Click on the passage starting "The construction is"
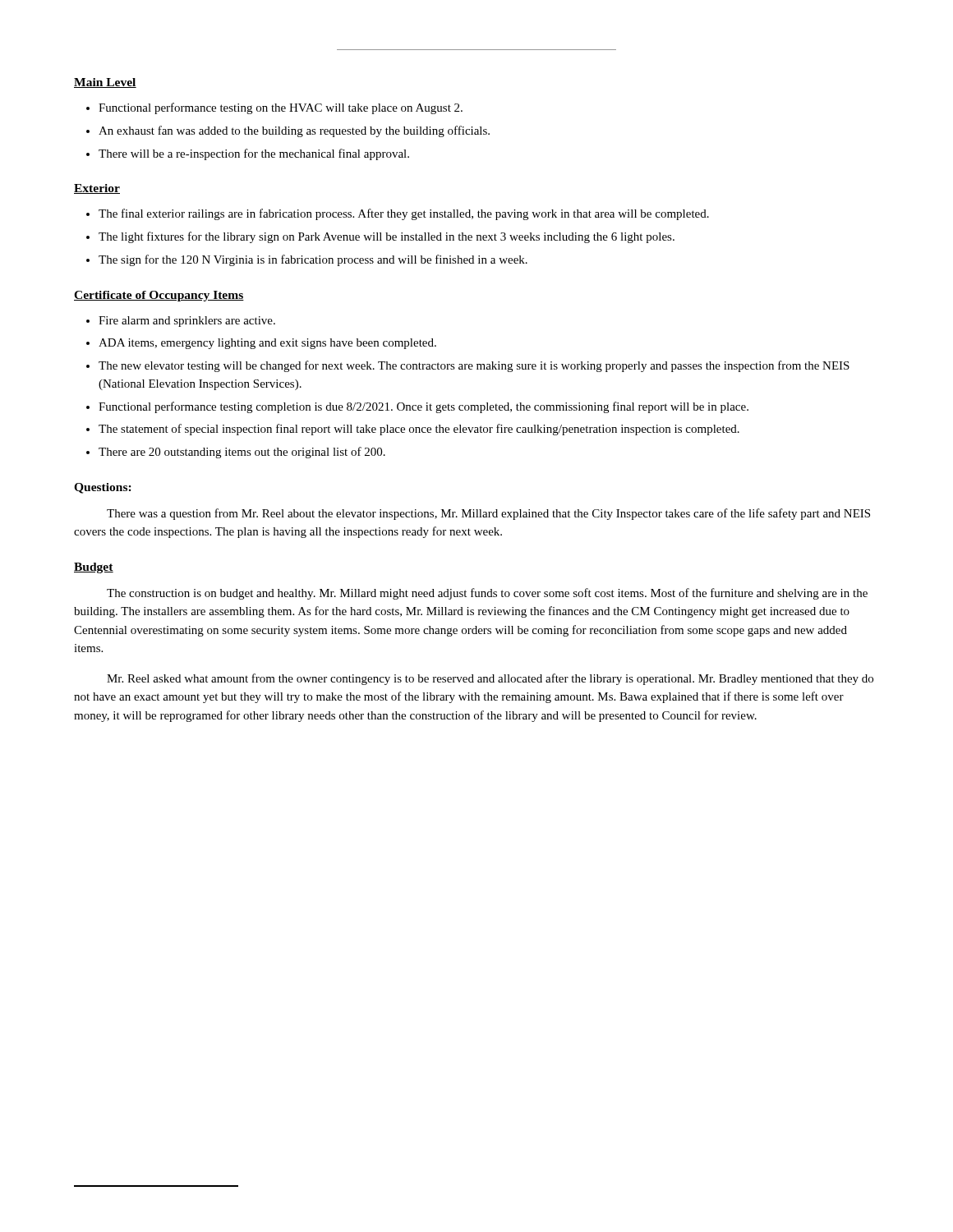This screenshot has width=953, height=1232. click(x=471, y=620)
